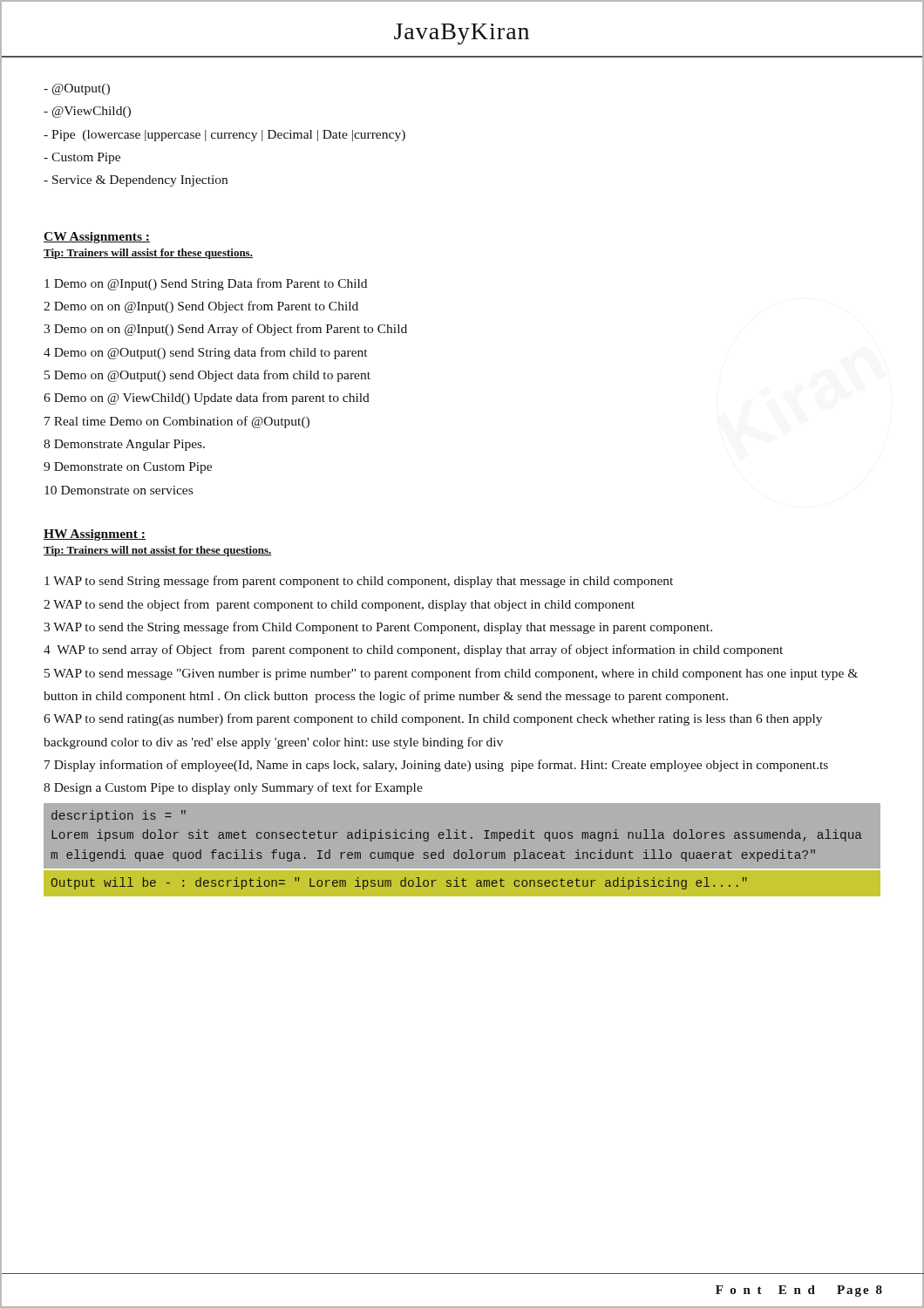Find the passage starting "8 Design a Custom Pipe to display only"

tap(233, 787)
